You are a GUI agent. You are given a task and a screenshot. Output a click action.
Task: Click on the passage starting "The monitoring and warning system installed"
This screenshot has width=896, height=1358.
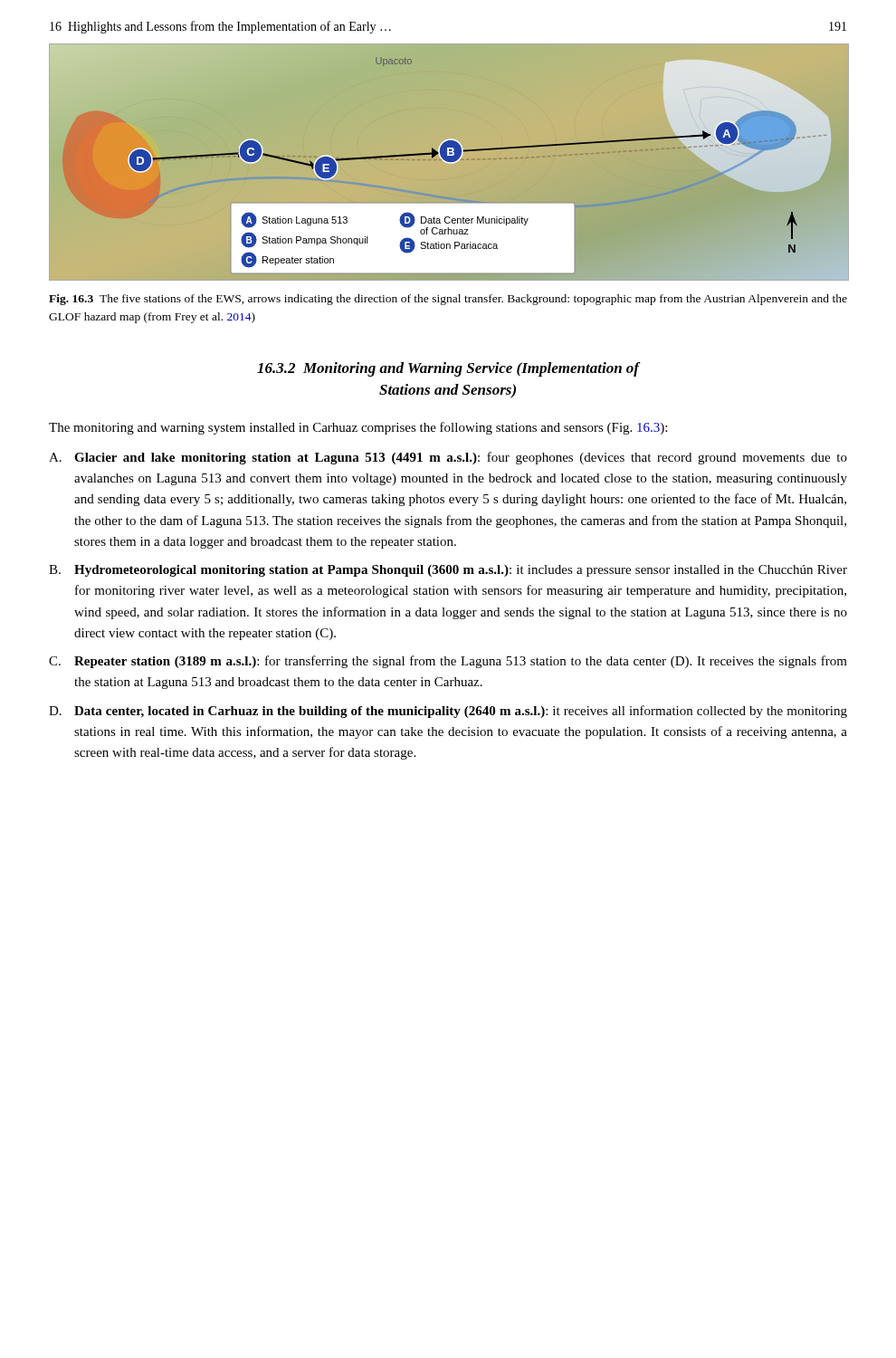tap(359, 427)
